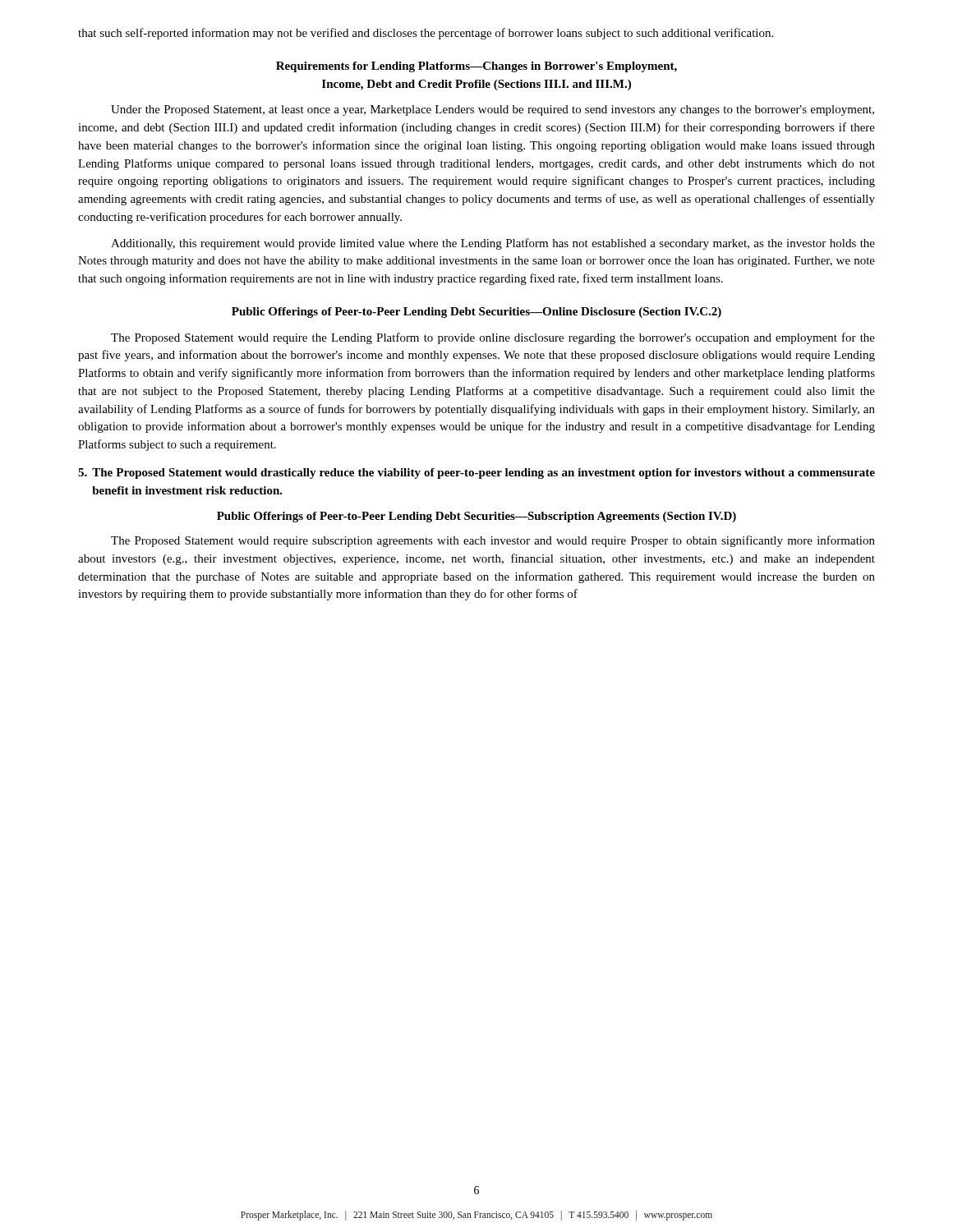Point to the block beginning "5. The Proposed"
The image size is (953, 1232).
476,482
